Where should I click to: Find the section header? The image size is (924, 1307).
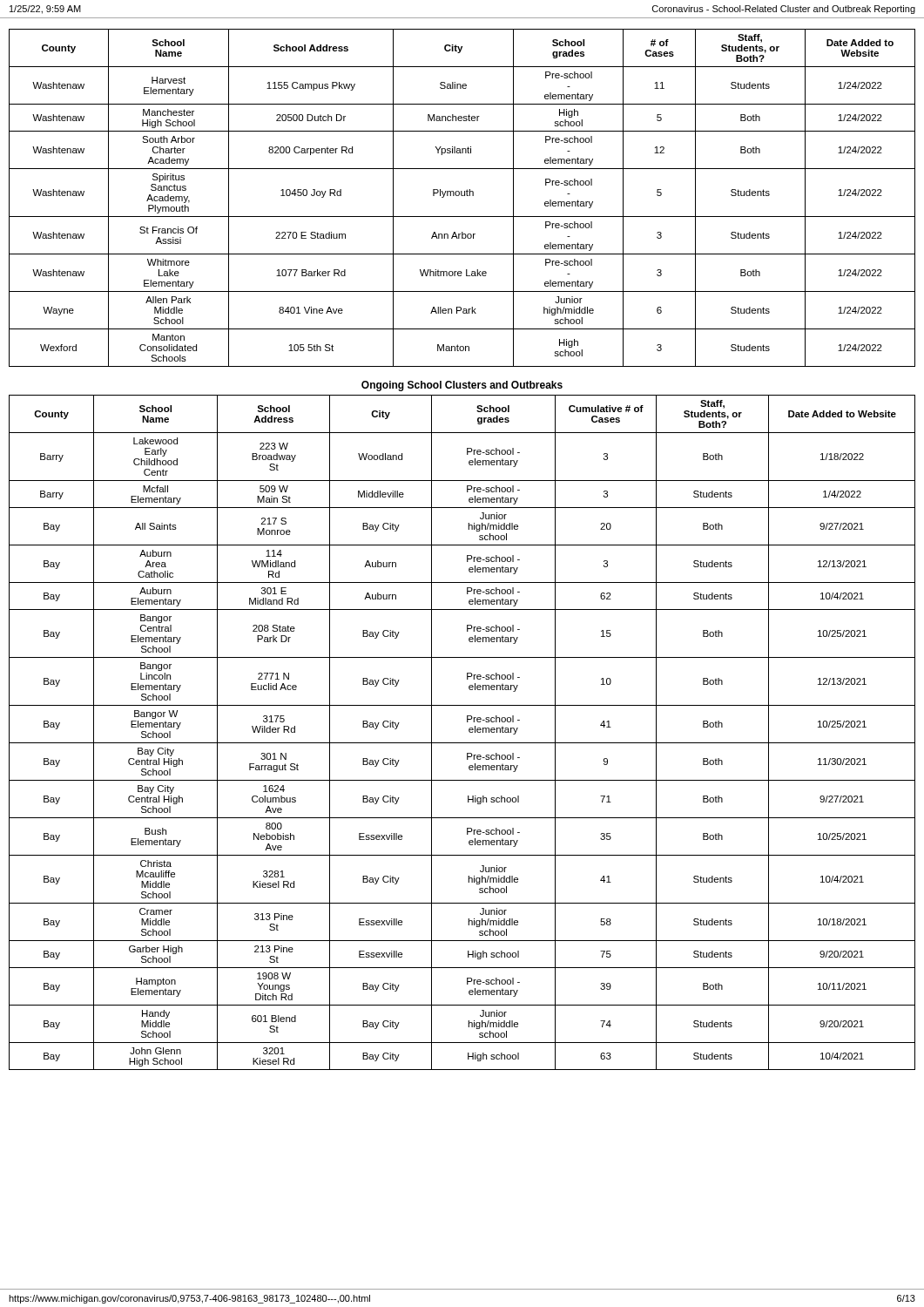pos(462,385)
